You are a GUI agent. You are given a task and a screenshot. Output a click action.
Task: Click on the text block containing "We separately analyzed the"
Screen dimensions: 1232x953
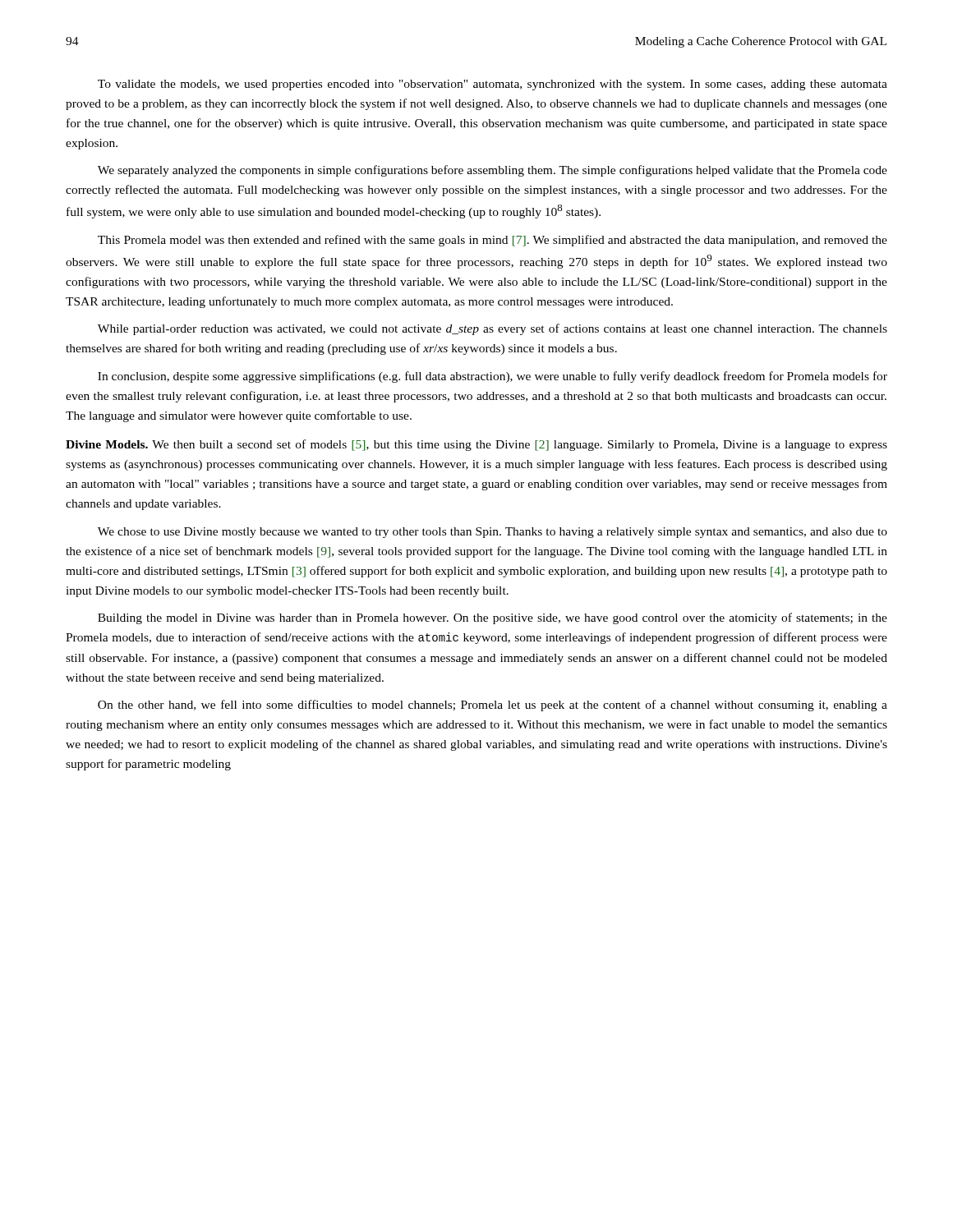[476, 191]
